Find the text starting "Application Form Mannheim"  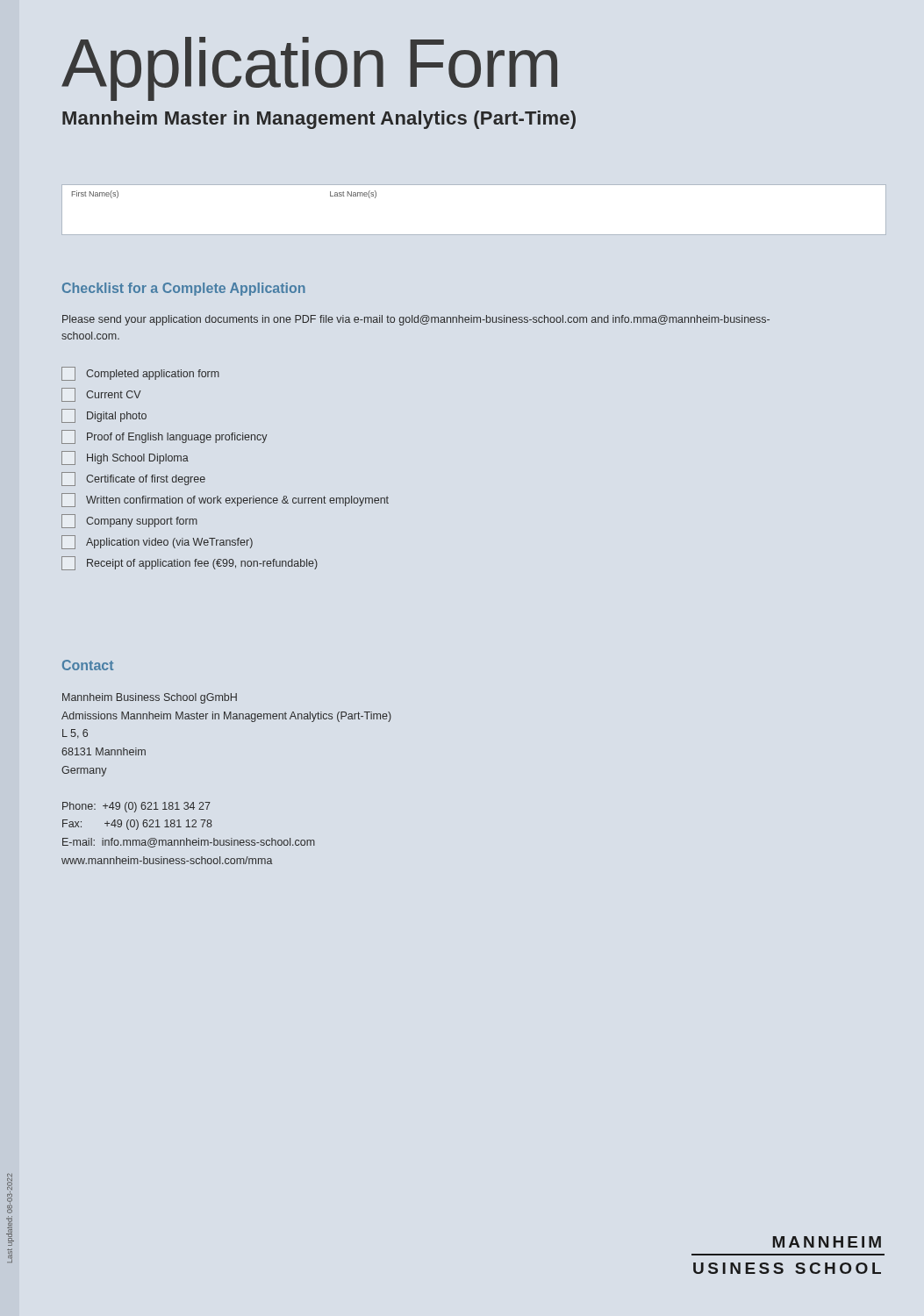coord(412,78)
